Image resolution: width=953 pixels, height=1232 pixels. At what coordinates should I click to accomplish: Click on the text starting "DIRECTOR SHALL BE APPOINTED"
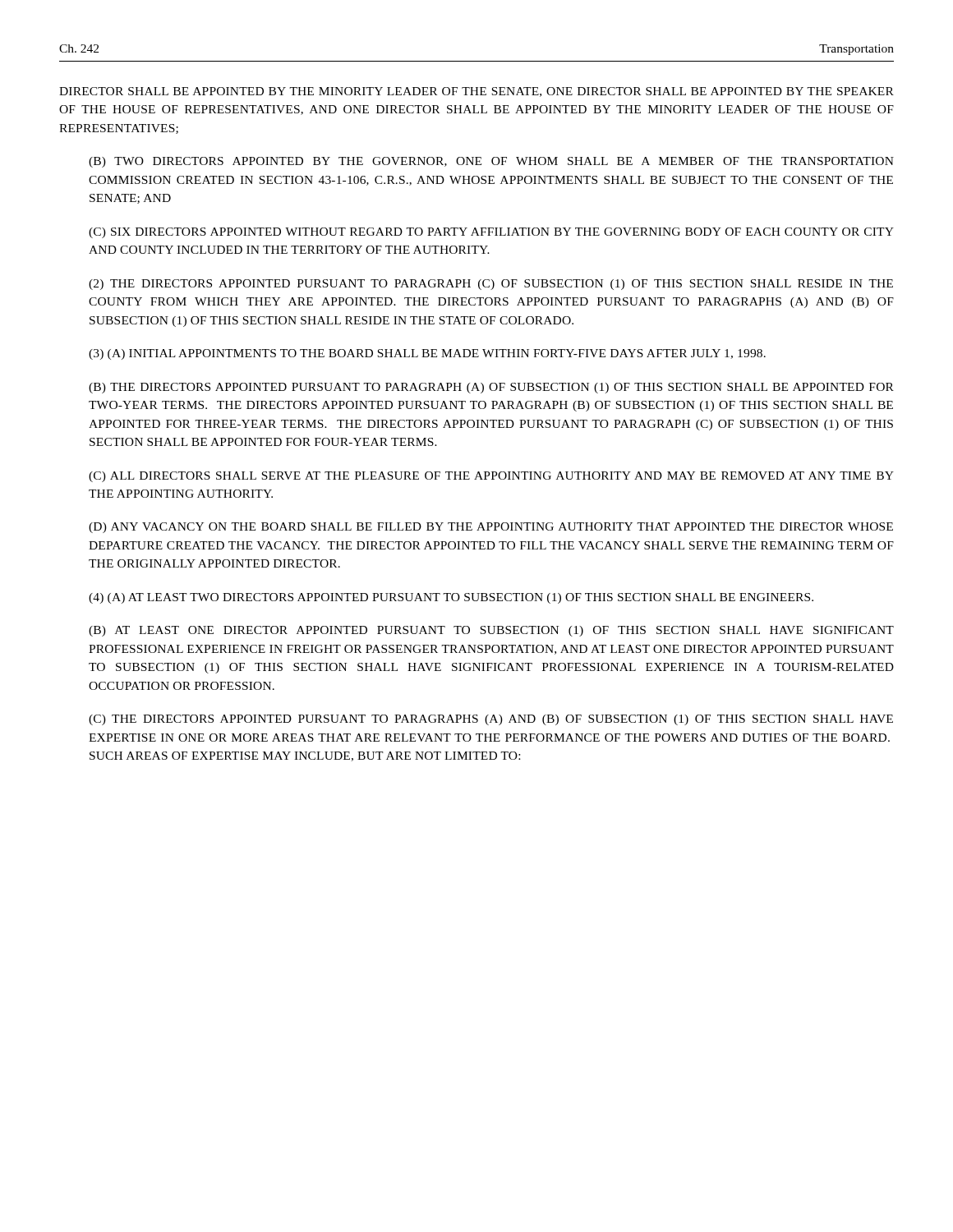[476, 110]
